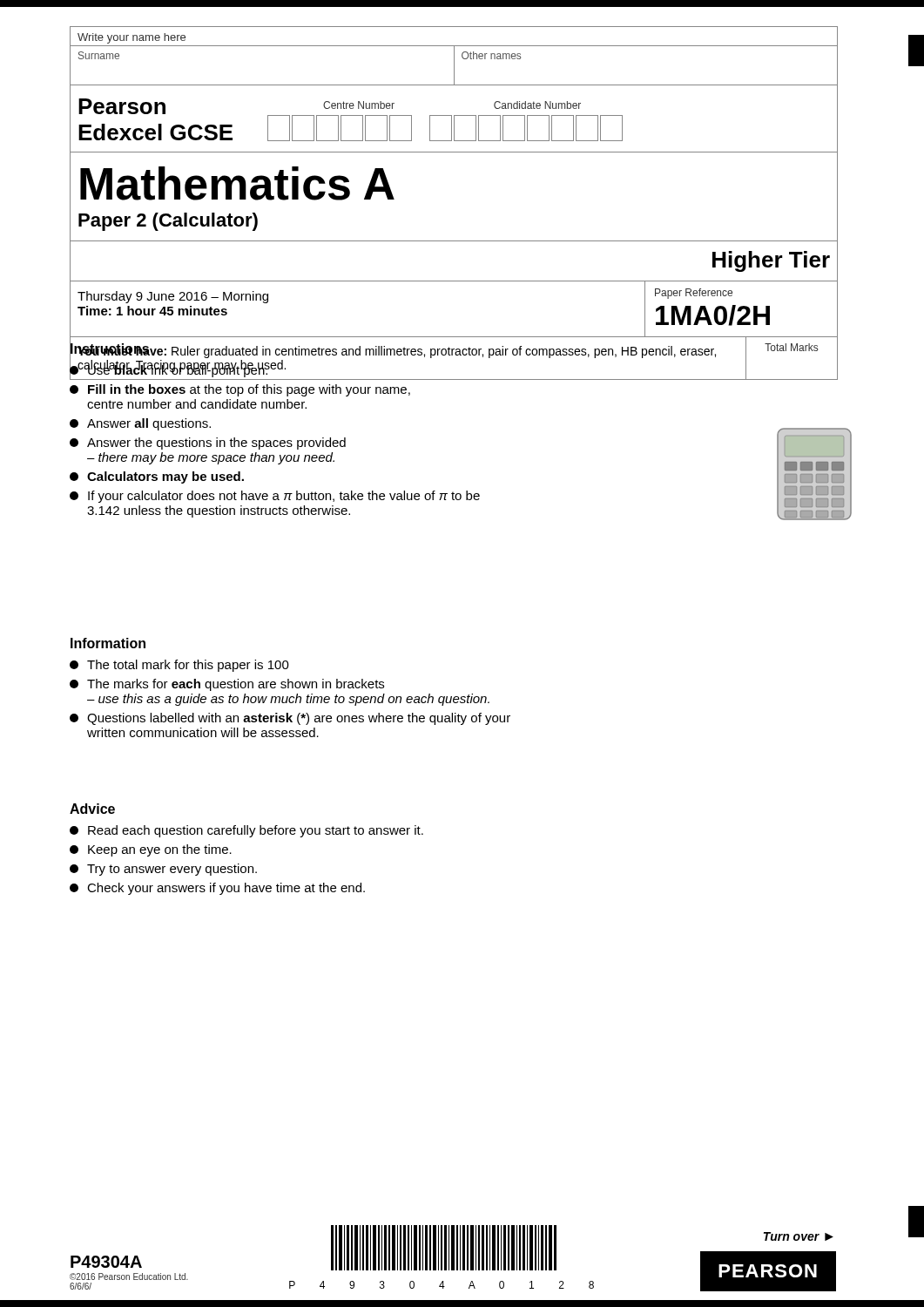This screenshot has height=1307, width=924.
Task: Point to the region starting "Calculators may be"
Action: pyautogui.click(x=157, y=477)
